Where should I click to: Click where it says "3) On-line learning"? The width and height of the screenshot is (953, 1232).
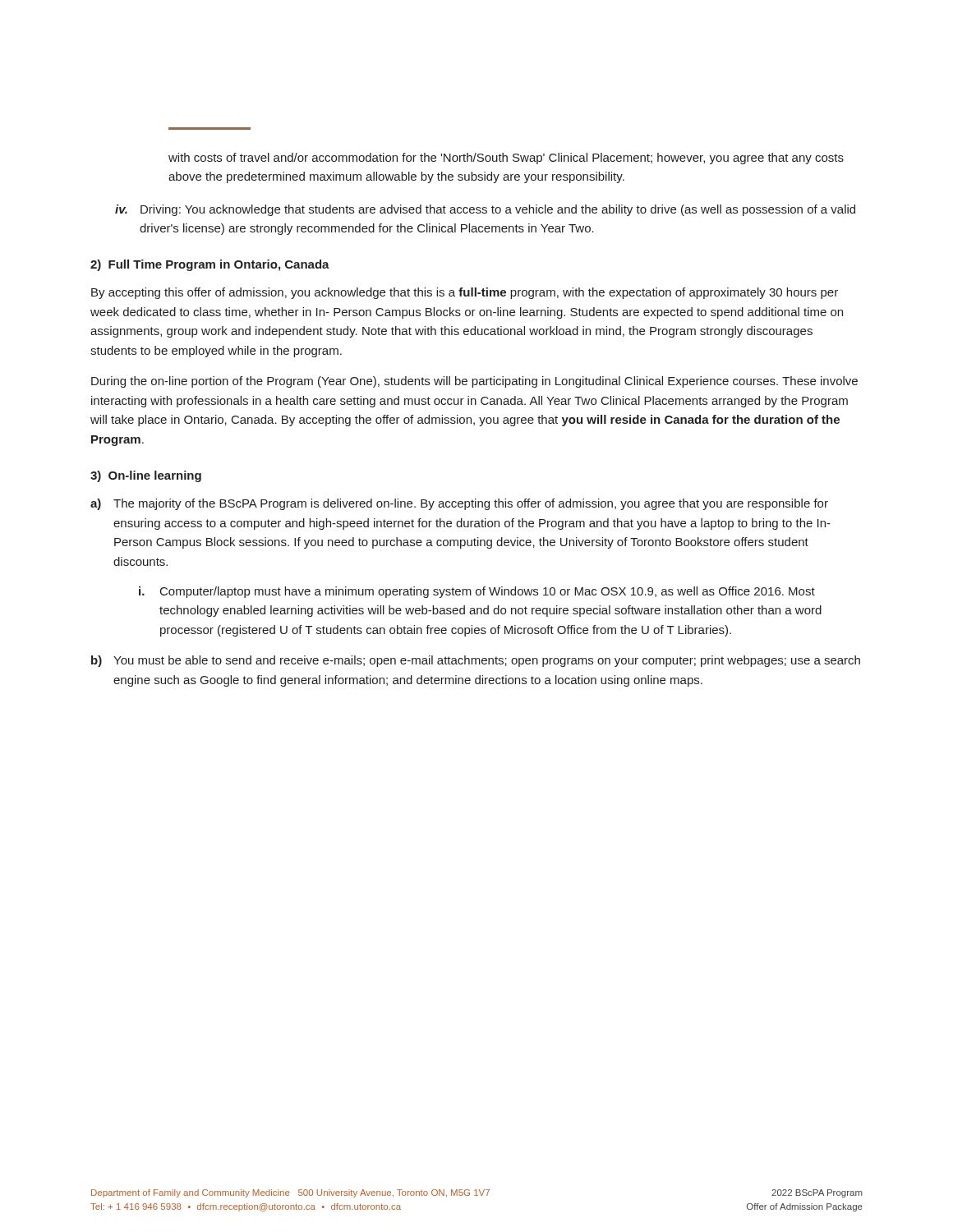pos(146,475)
